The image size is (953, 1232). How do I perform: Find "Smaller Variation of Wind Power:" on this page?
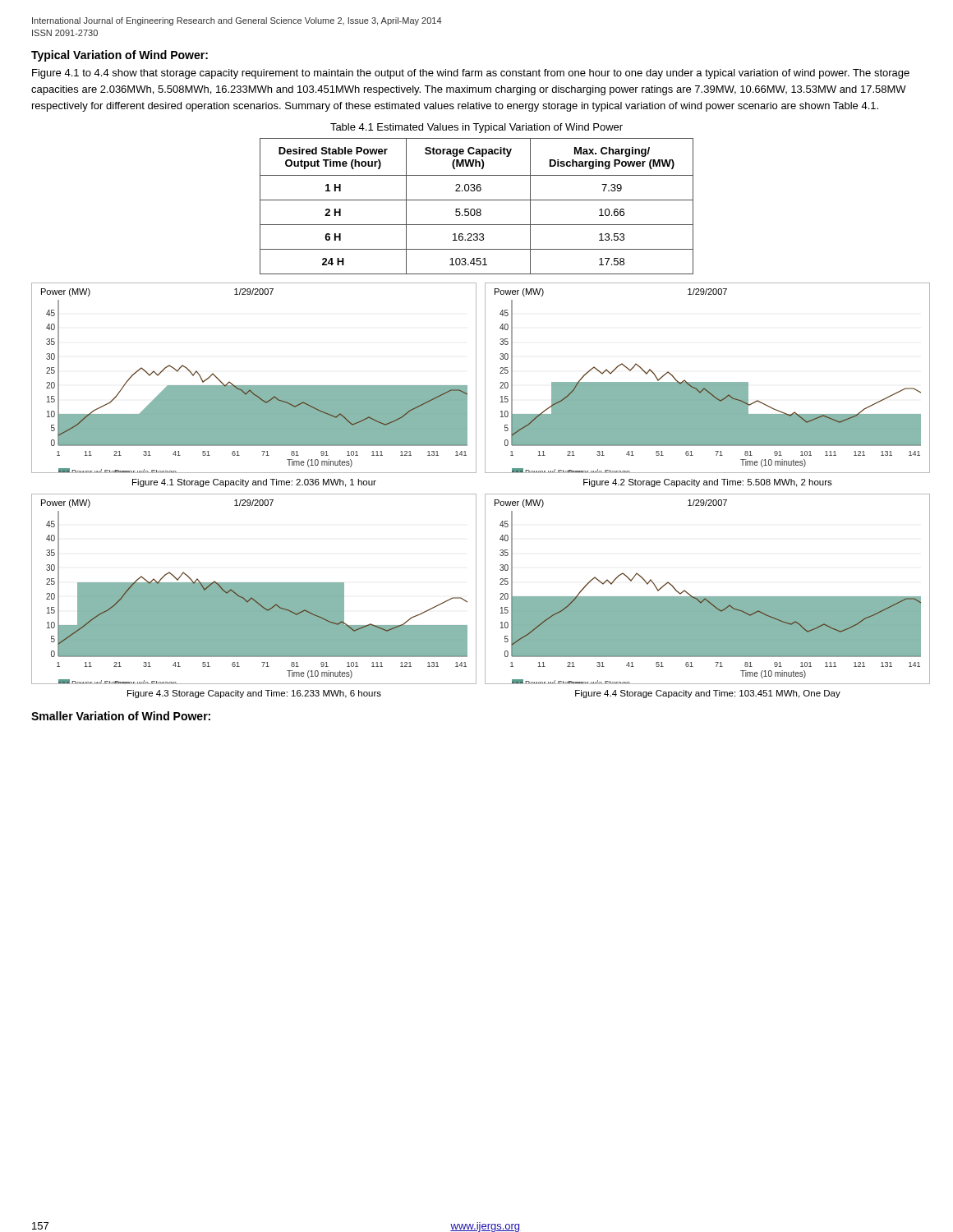point(121,716)
